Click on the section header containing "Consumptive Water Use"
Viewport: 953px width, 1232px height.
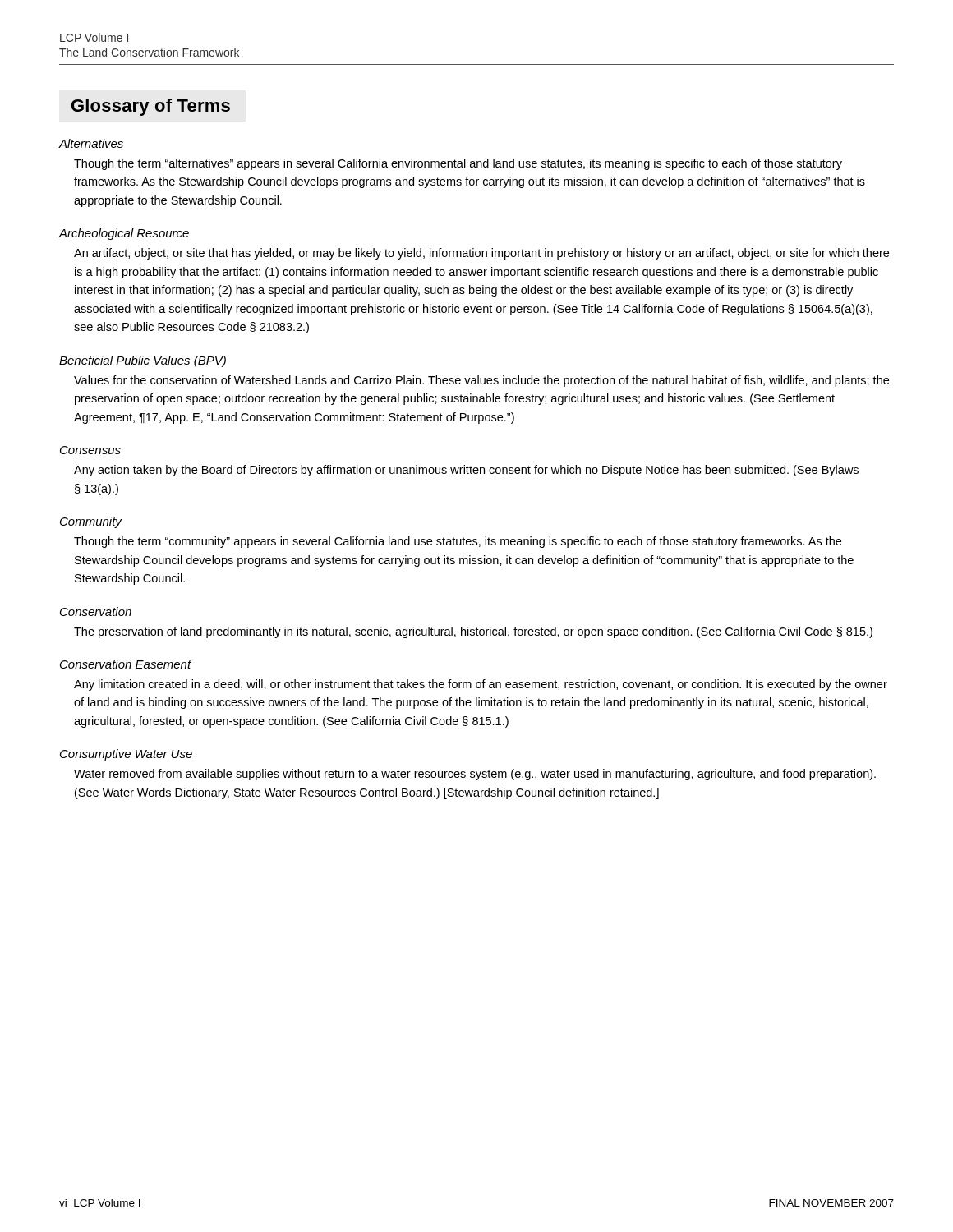click(x=126, y=754)
